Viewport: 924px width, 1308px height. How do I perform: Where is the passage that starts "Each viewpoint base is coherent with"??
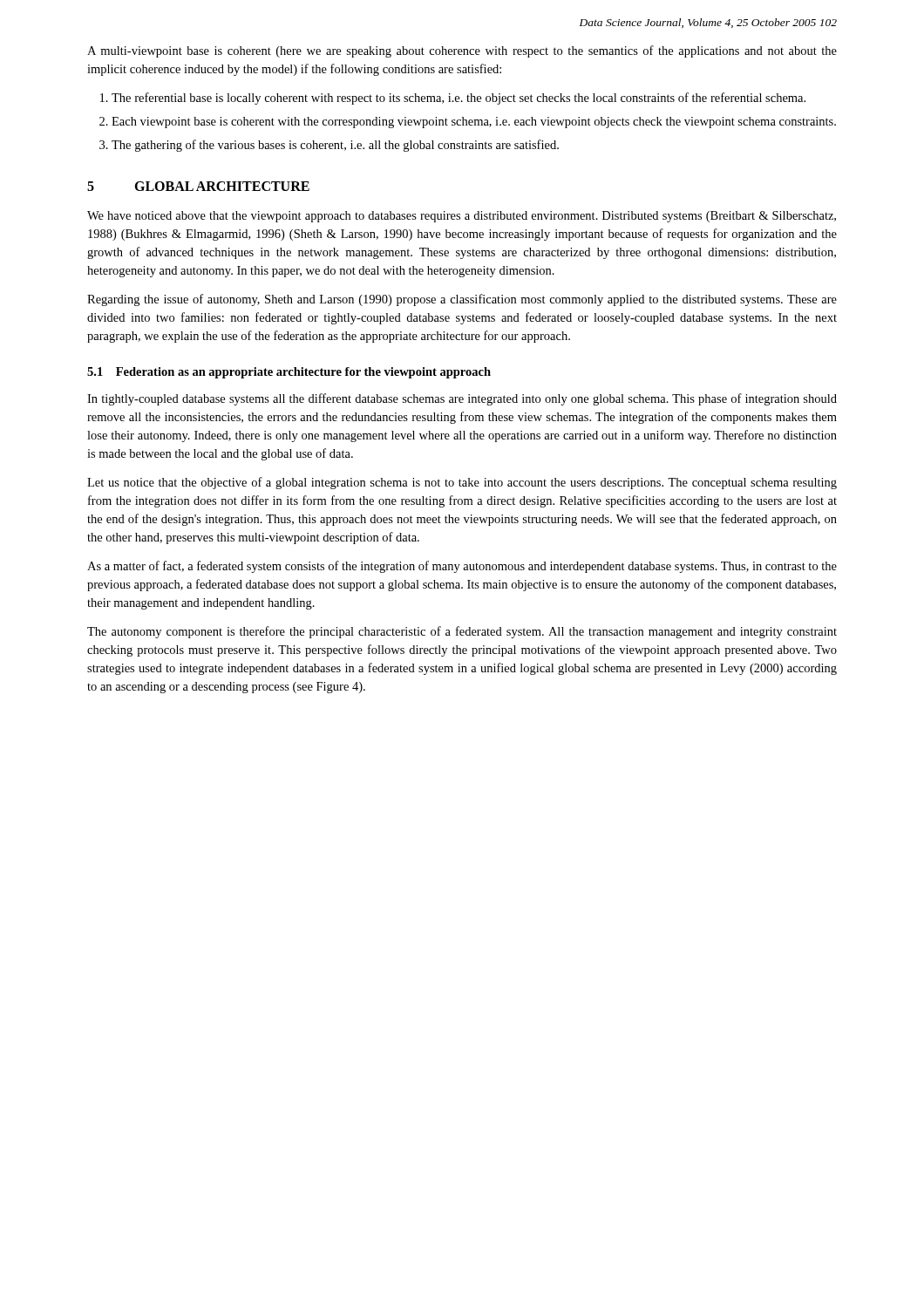[x=474, y=121]
